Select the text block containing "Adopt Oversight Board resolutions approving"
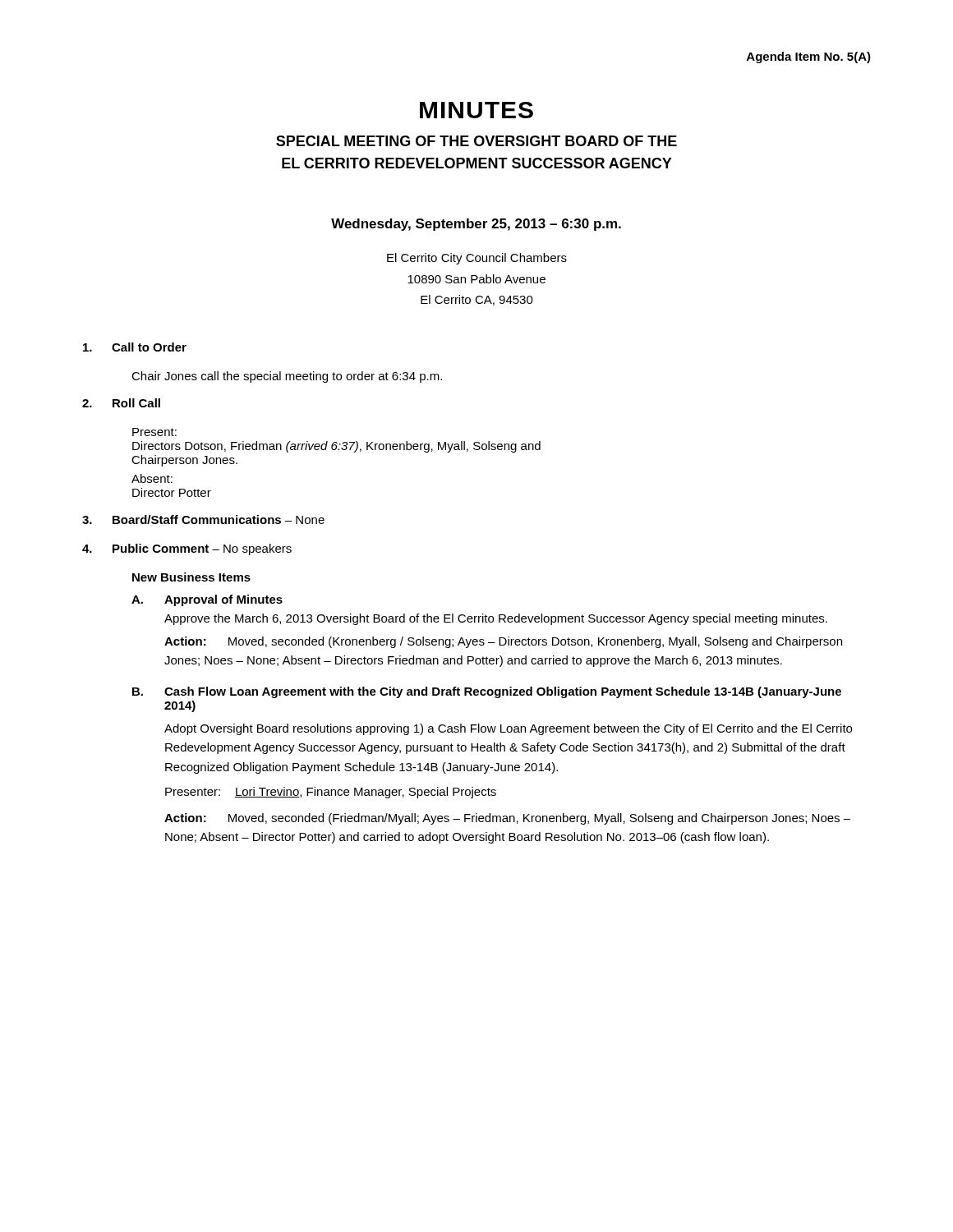This screenshot has height=1232, width=953. (x=509, y=747)
